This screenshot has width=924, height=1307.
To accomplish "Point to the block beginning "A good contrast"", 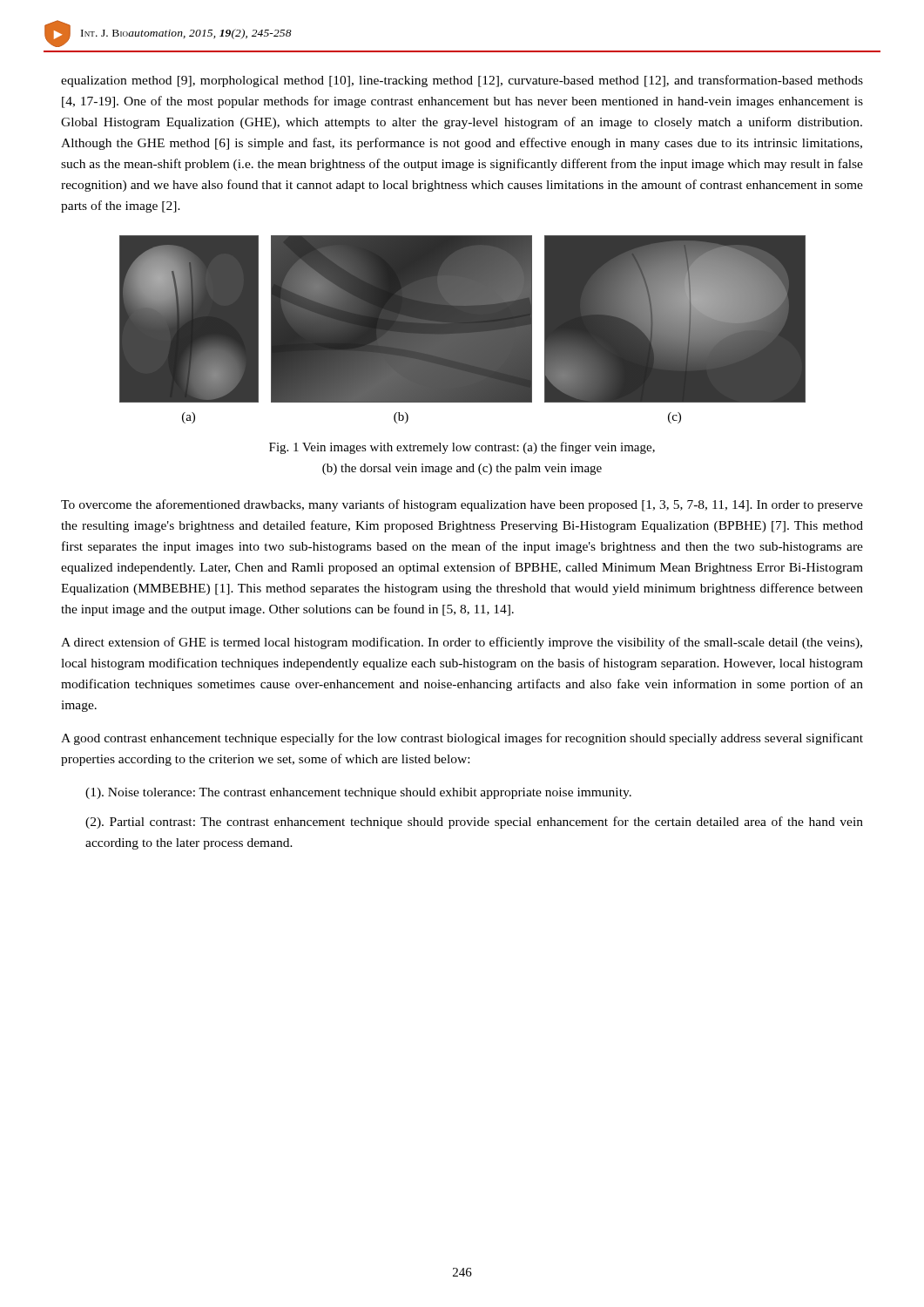I will [x=462, y=748].
